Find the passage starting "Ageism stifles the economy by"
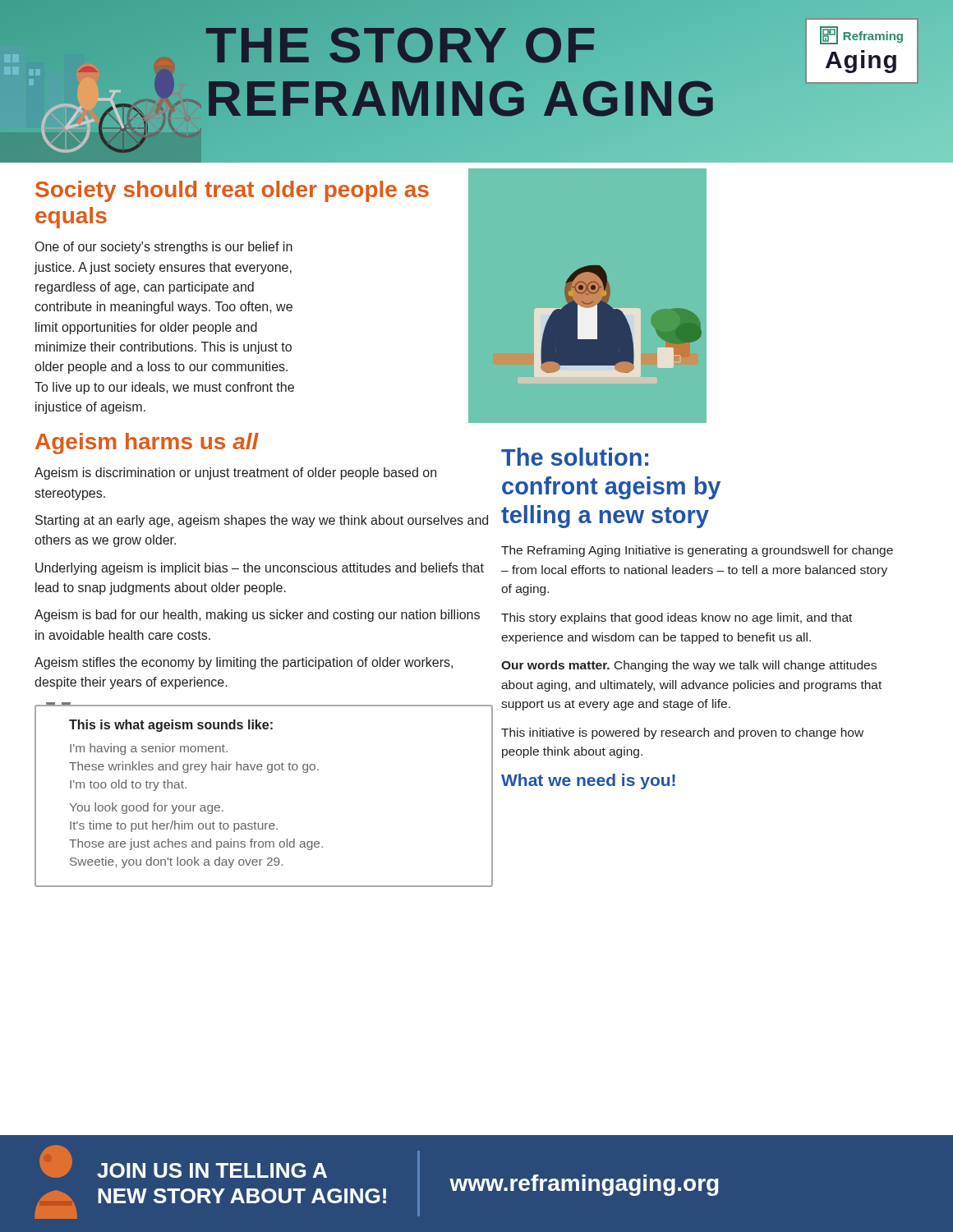This screenshot has height=1232, width=953. tap(244, 672)
